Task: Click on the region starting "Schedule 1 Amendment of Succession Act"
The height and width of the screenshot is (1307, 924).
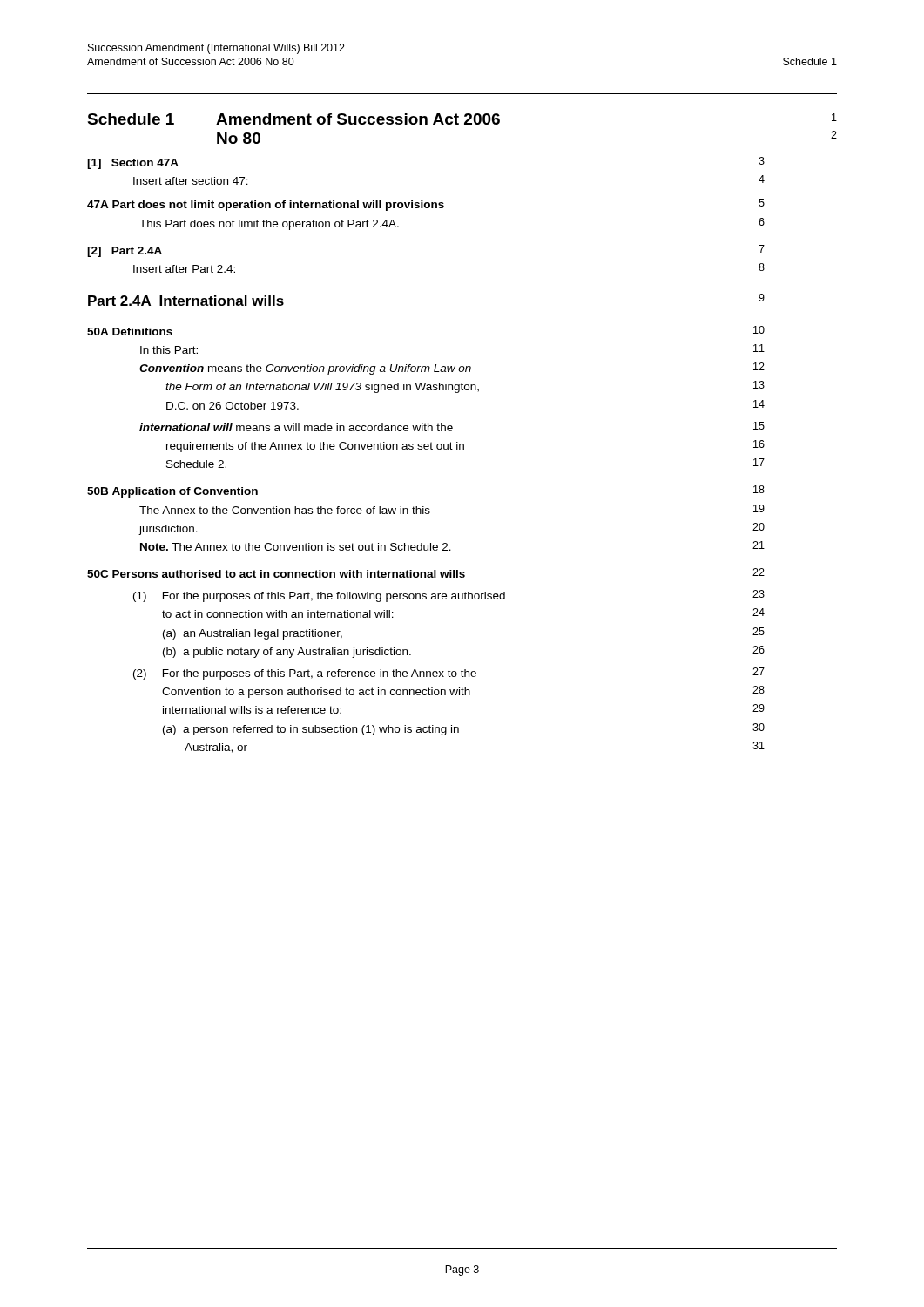Action: click(442, 129)
